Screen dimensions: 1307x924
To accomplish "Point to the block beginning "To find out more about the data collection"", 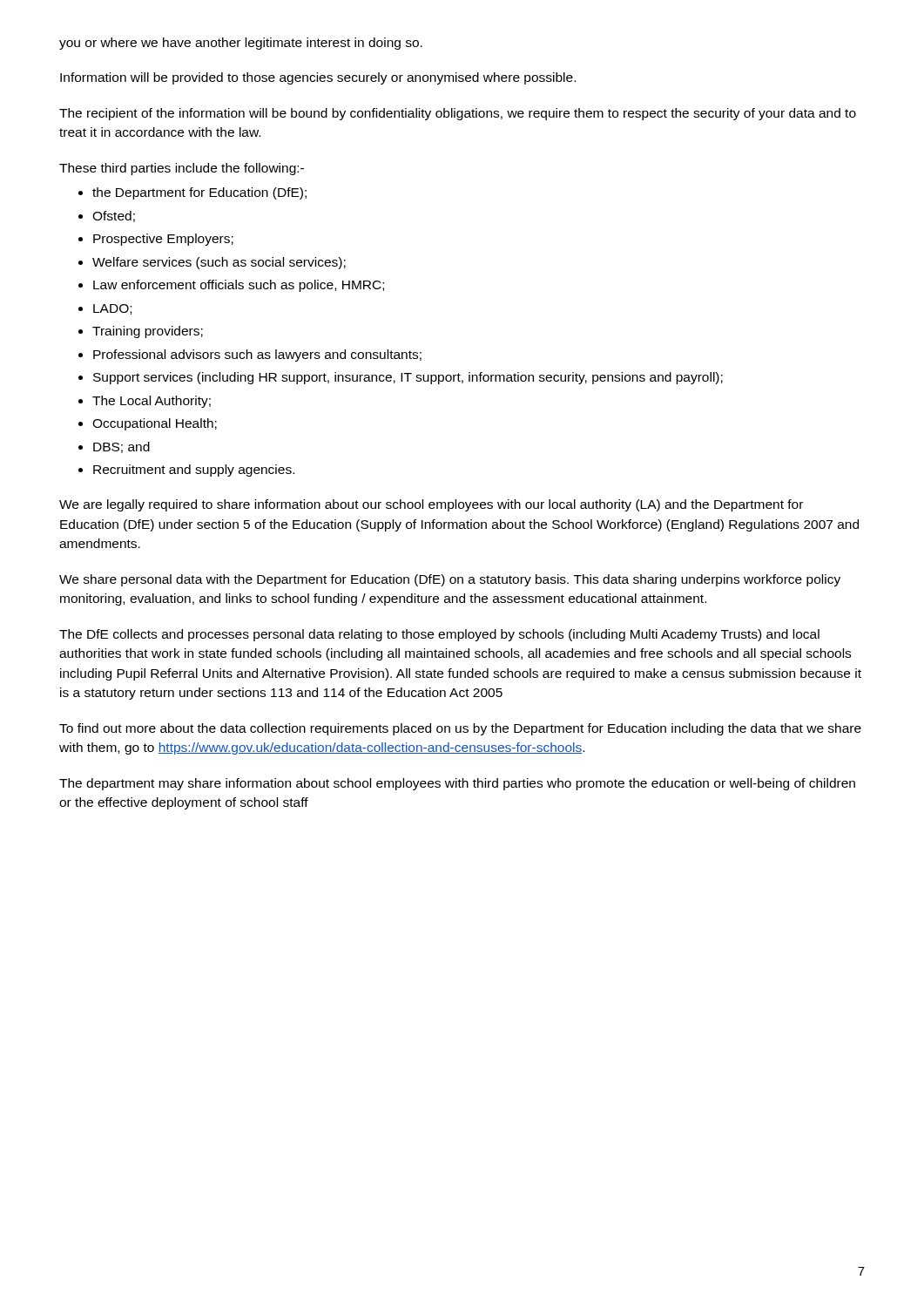I will 460,737.
